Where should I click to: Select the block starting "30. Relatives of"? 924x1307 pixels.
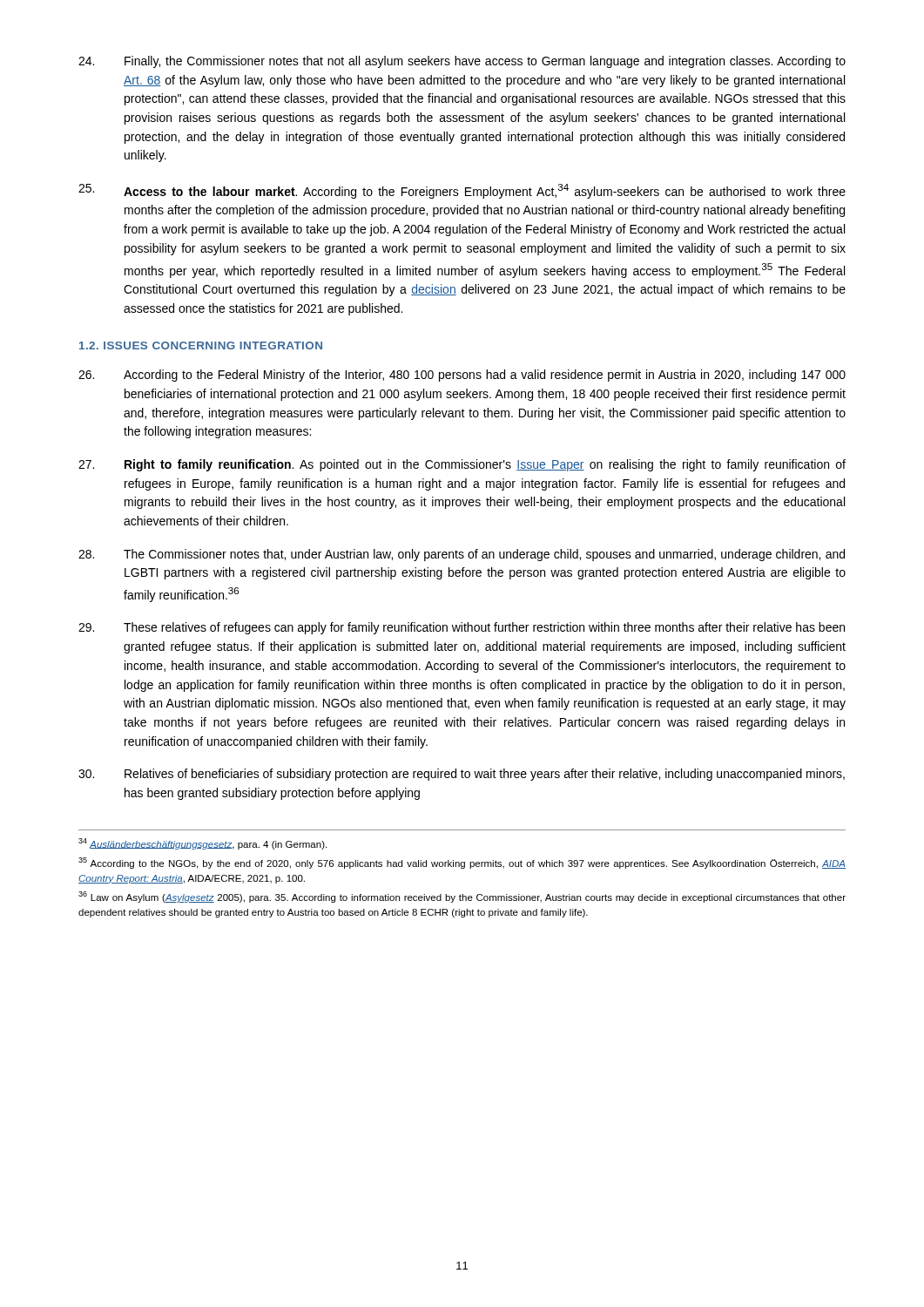click(462, 784)
